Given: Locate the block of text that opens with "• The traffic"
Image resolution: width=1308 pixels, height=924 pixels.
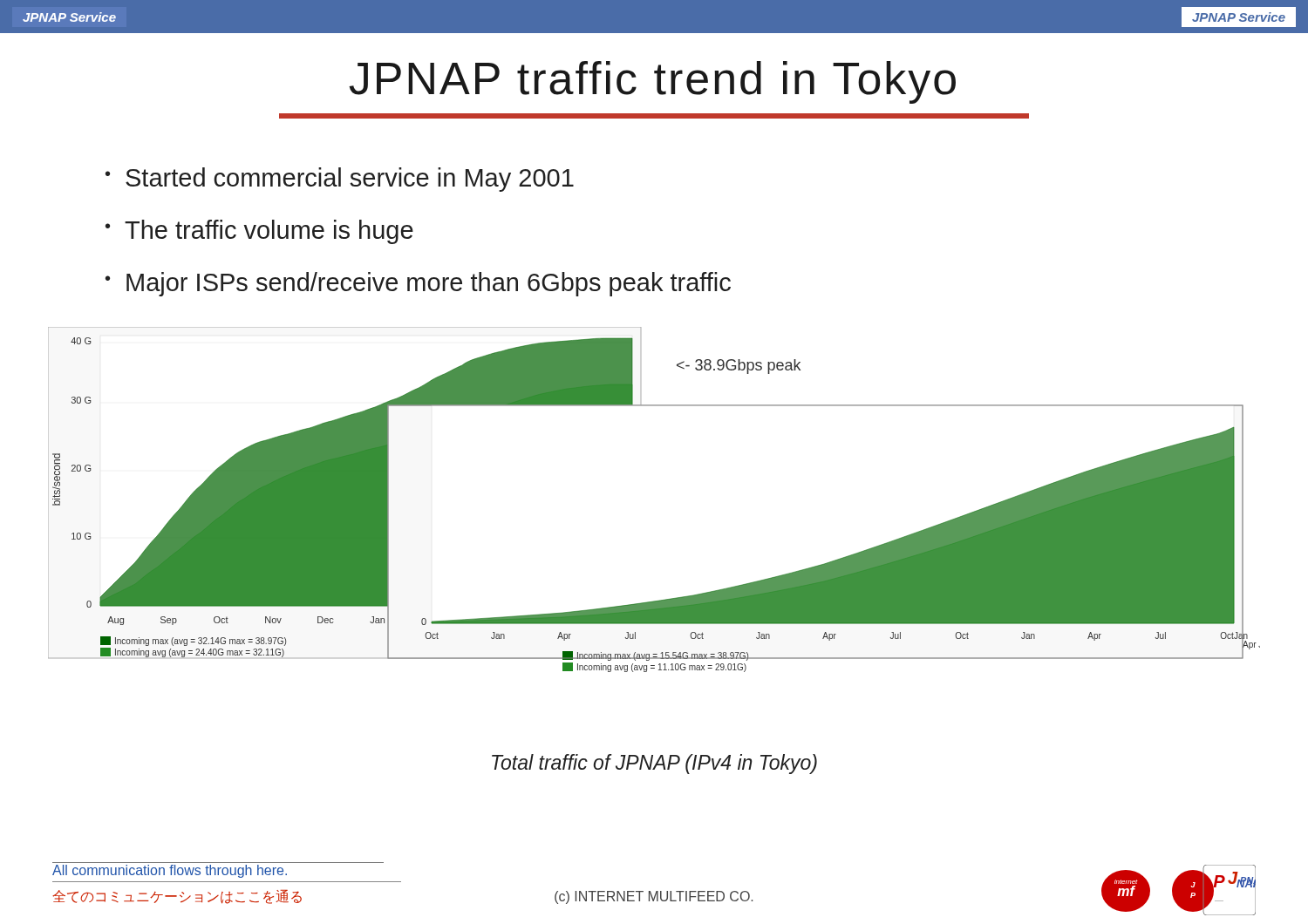Looking at the screenshot, I should (259, 231).
